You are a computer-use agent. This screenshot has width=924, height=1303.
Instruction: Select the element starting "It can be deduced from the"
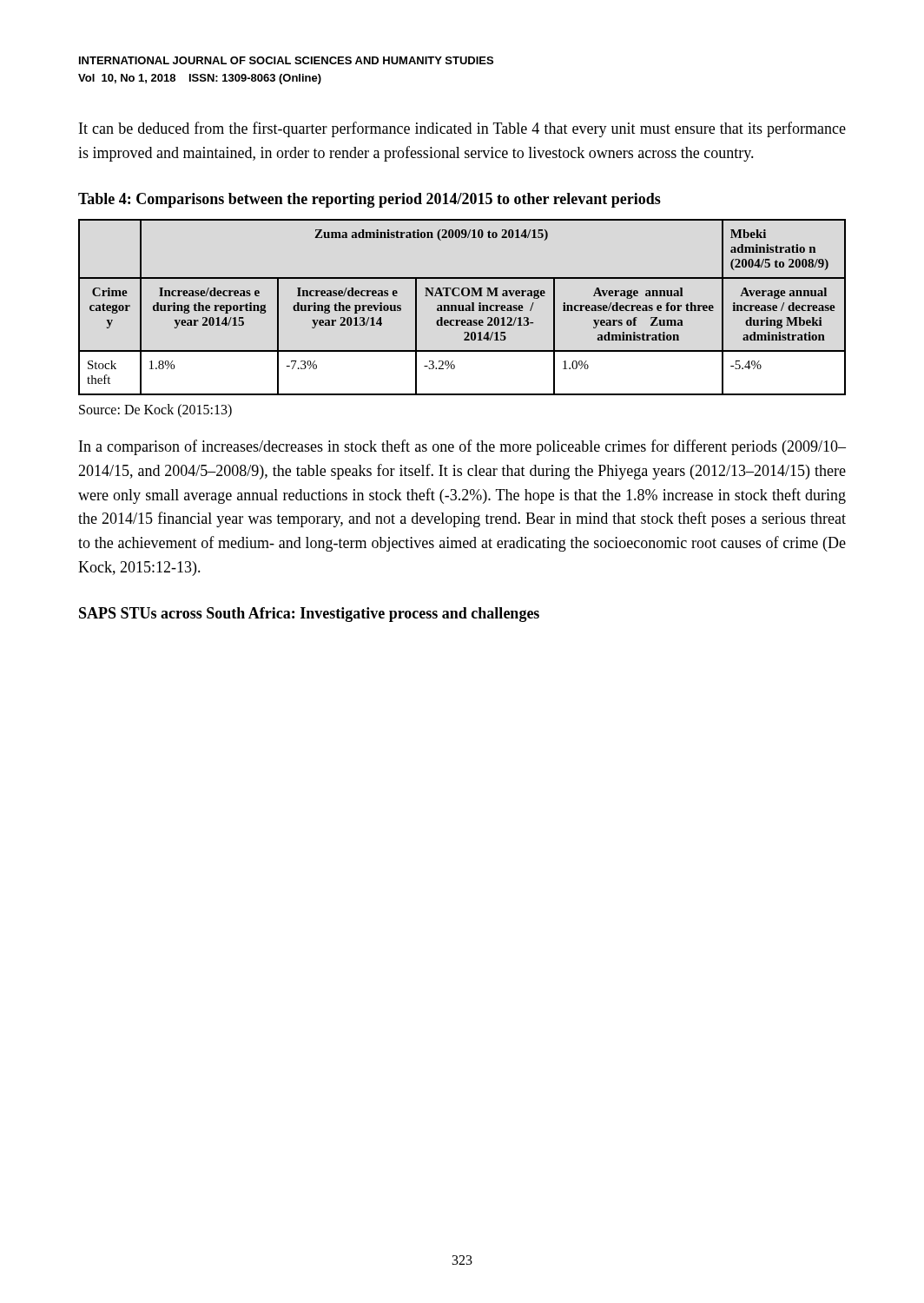pos(462,141)
